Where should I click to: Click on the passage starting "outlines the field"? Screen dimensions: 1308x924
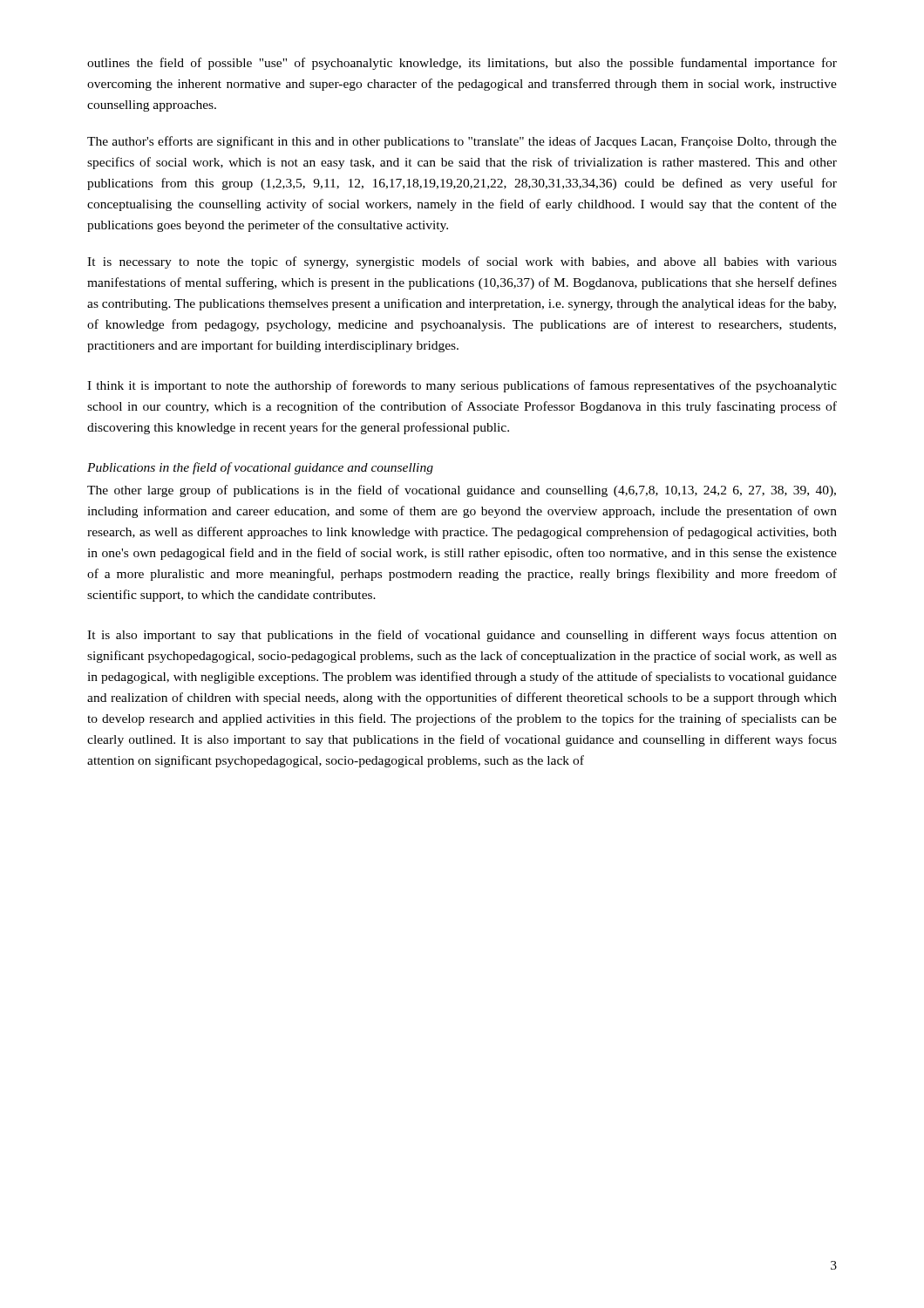coord(462,83)
